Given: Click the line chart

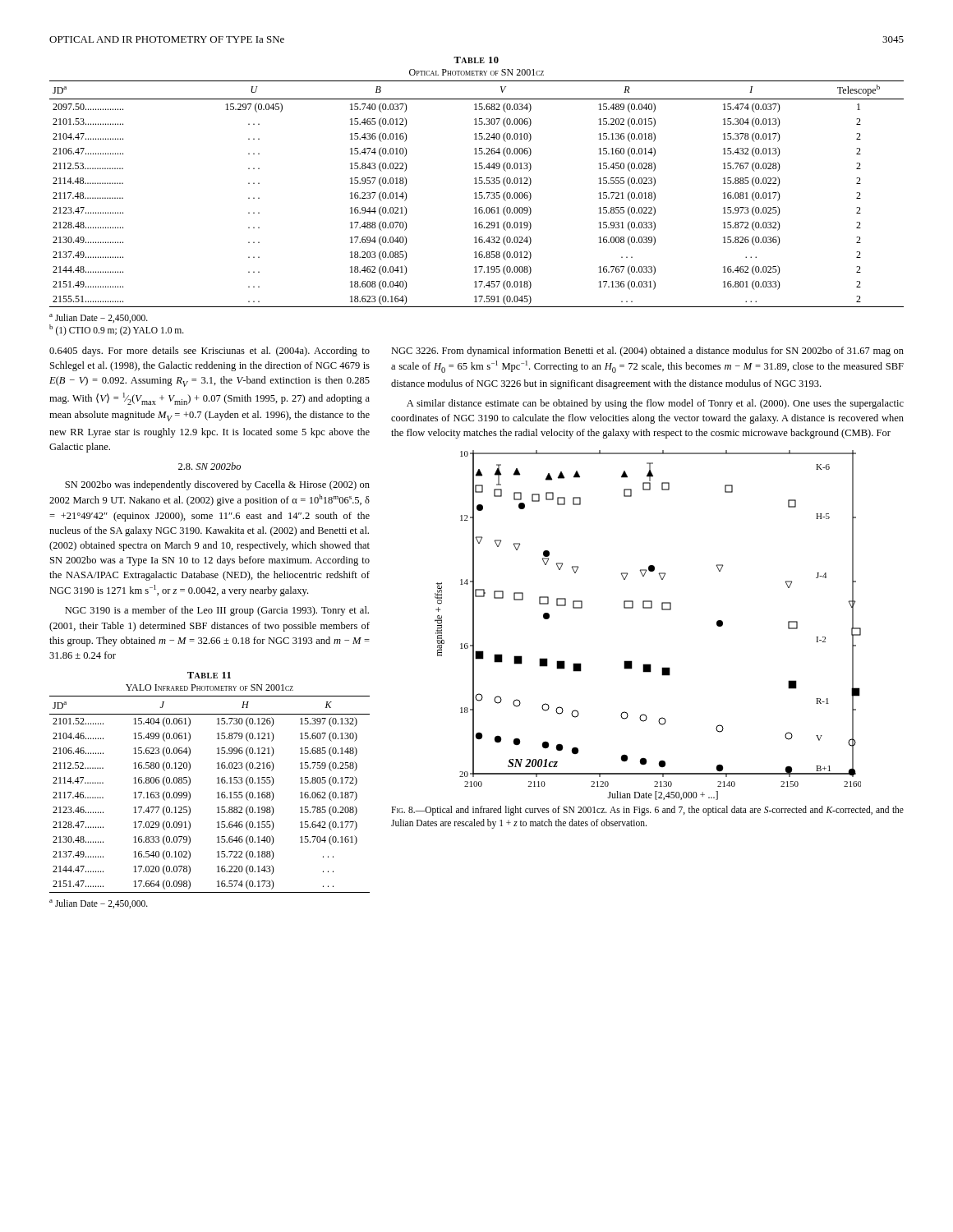Looking at the screenshot, I should pyautogui.click(x=647, y=623).
